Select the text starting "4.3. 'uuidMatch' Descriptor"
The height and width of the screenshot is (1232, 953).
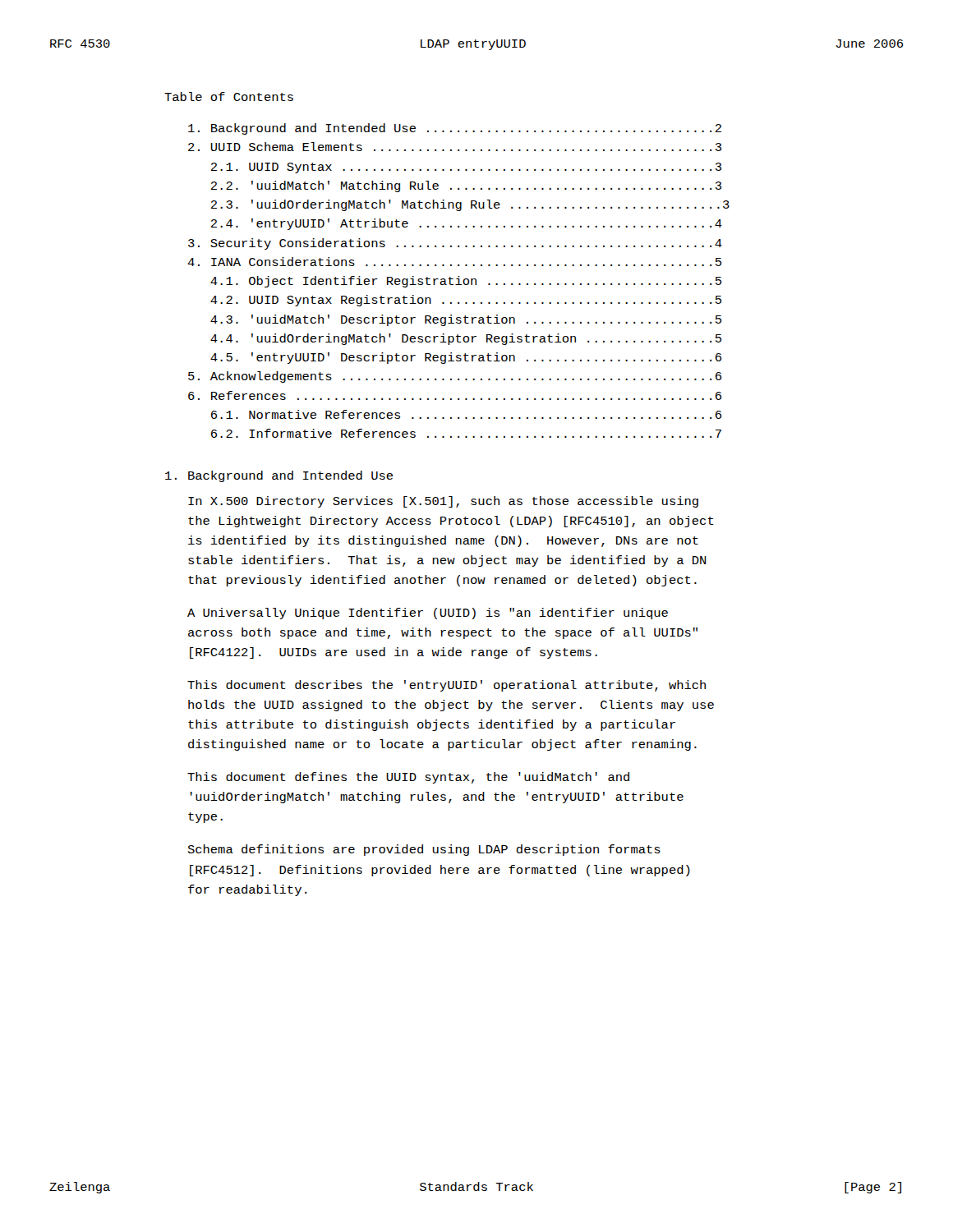[443, 320]
